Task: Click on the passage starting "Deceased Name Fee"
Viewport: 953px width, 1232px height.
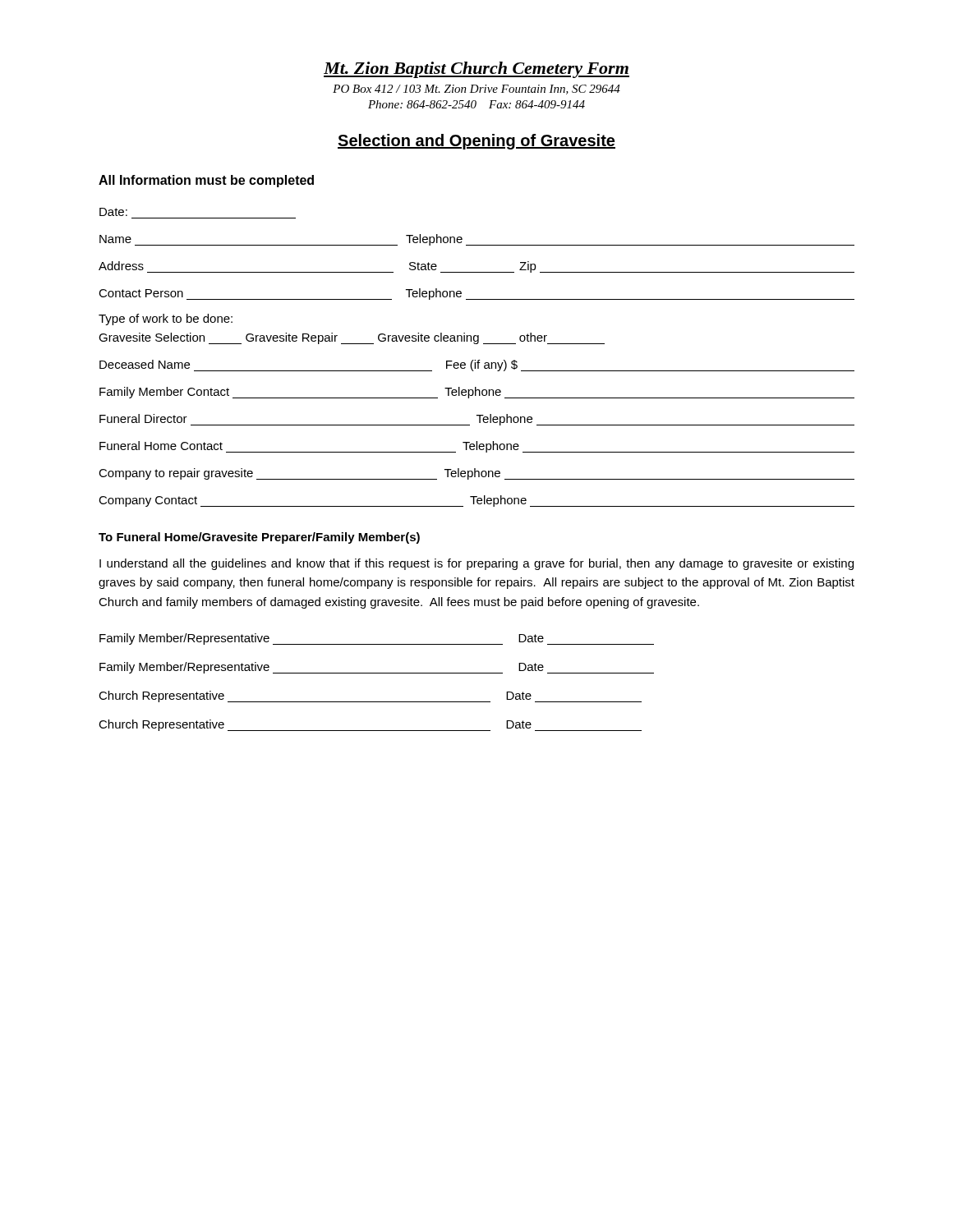Action: (476, 363)
